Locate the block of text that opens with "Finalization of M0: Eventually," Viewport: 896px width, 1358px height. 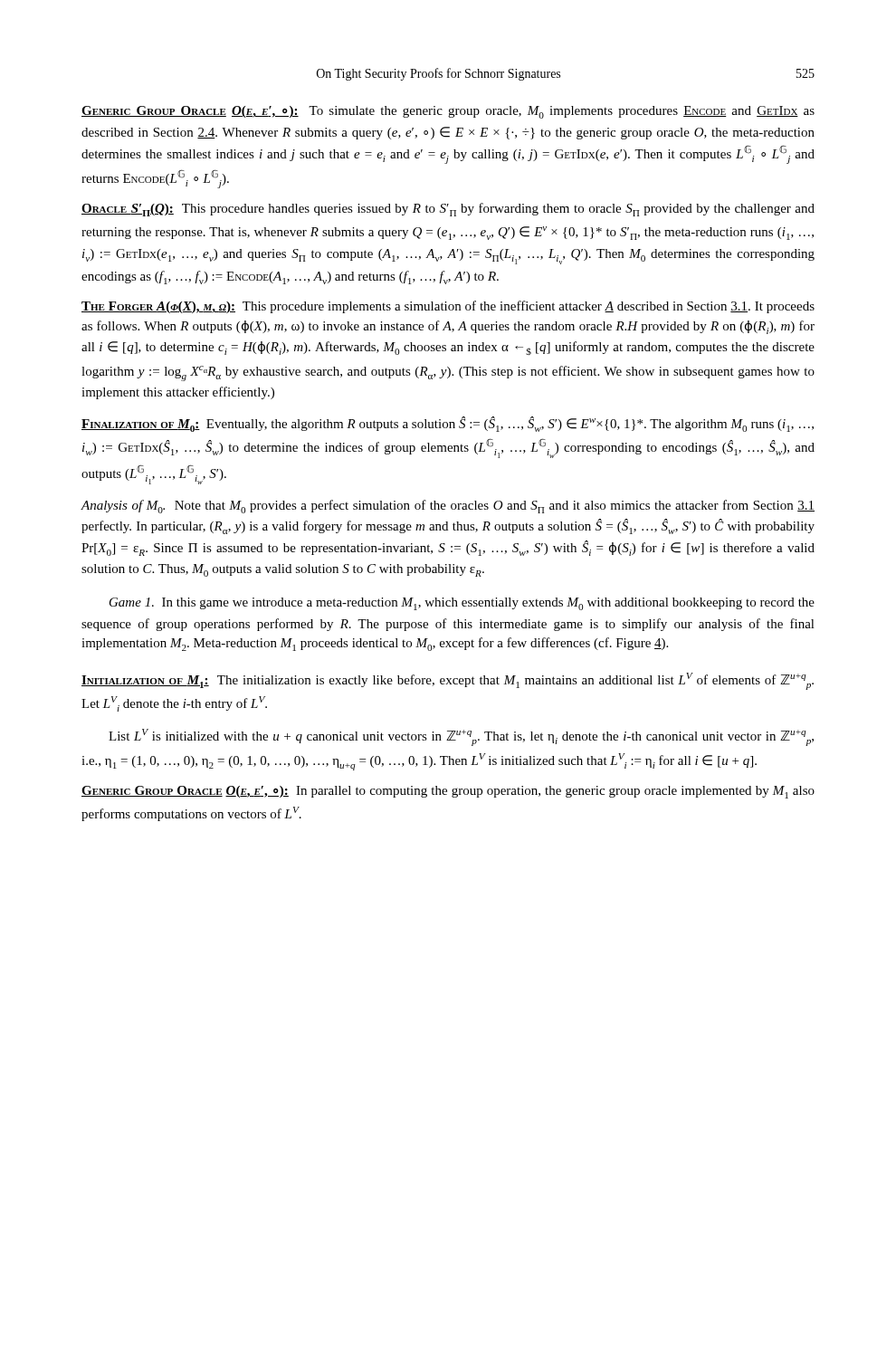tap(448, 449)
